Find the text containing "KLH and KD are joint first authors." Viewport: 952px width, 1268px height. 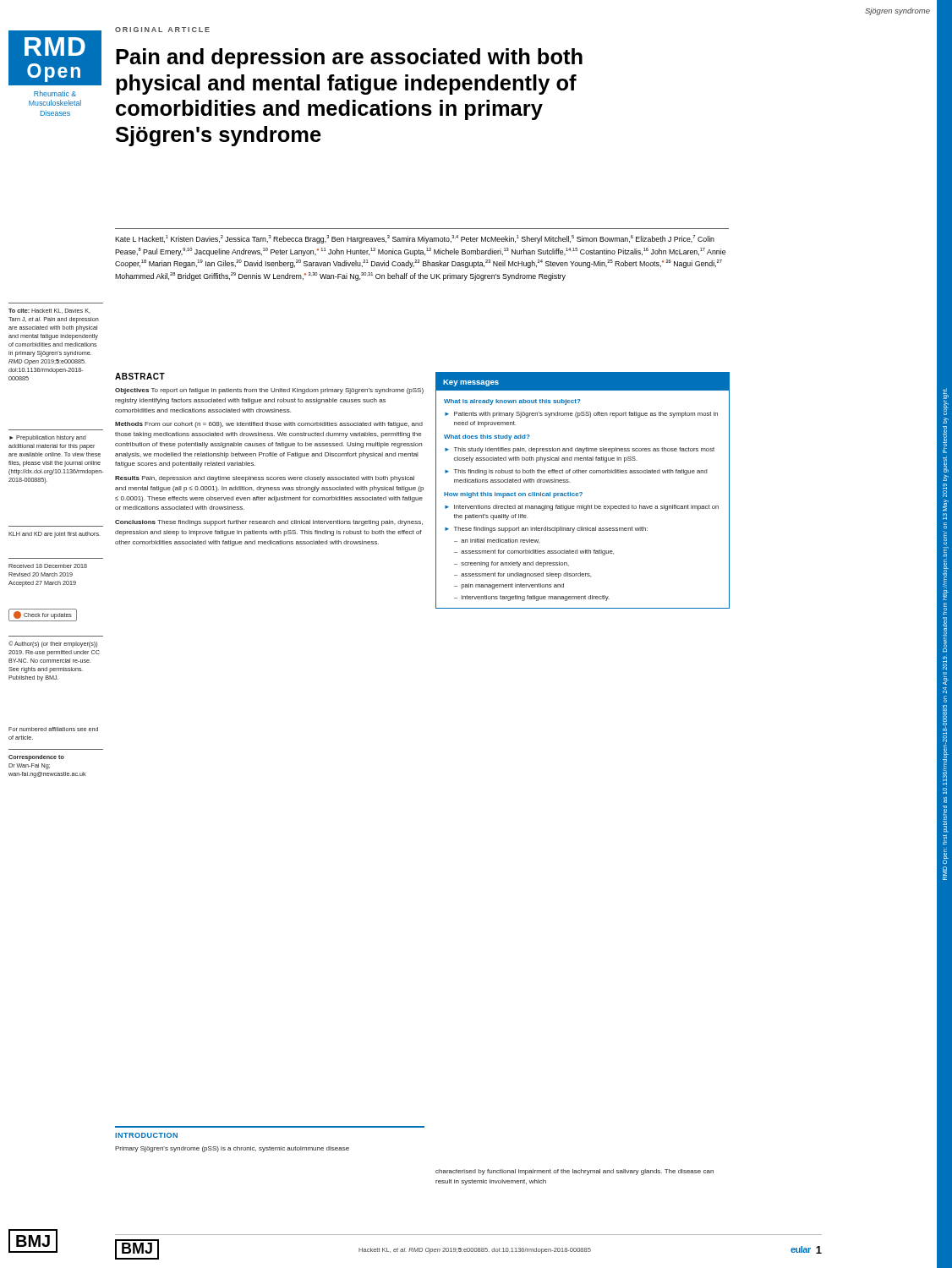coord(55,534)
